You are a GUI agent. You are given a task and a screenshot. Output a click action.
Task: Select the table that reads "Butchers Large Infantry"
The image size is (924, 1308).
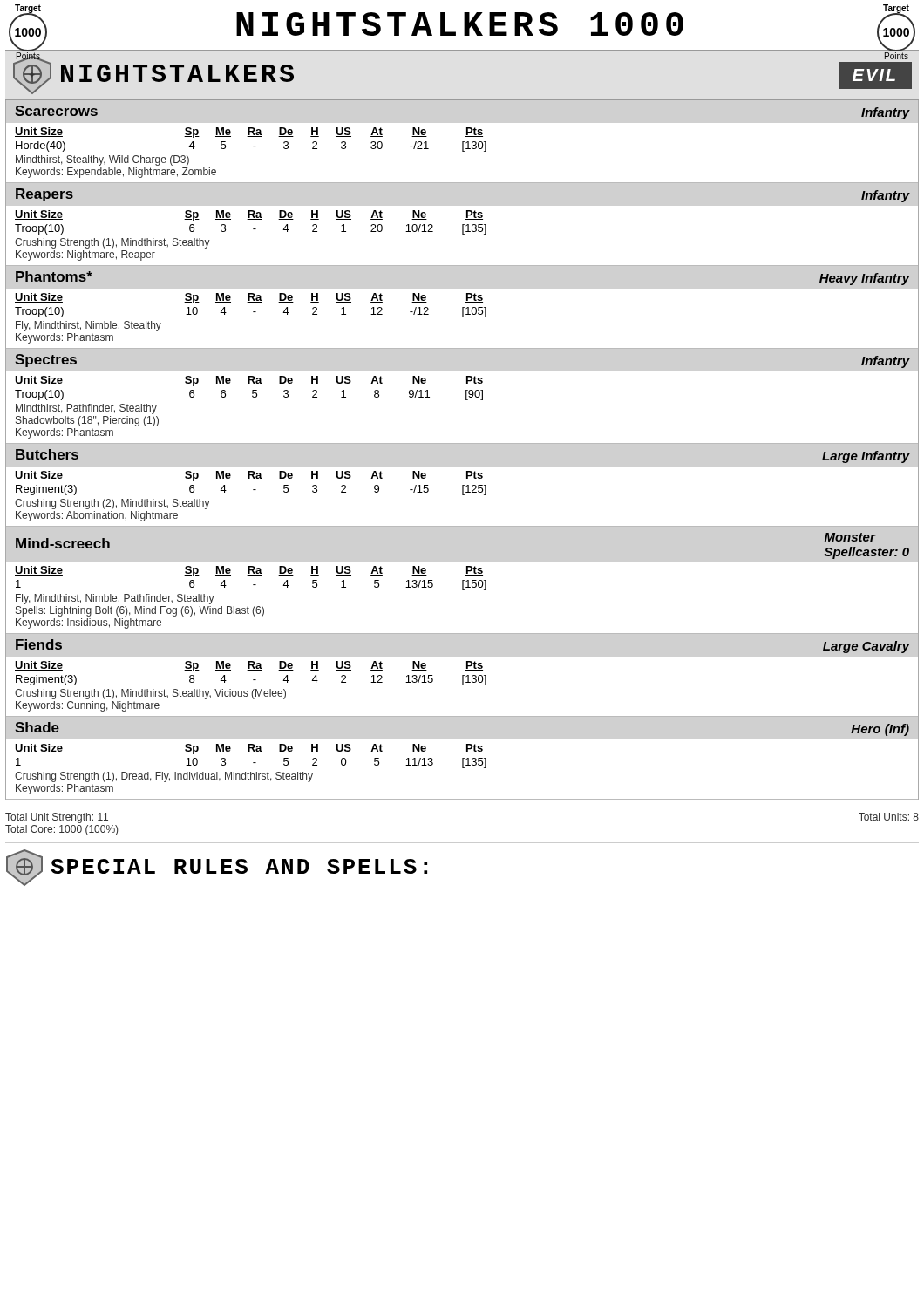(462, 485)
